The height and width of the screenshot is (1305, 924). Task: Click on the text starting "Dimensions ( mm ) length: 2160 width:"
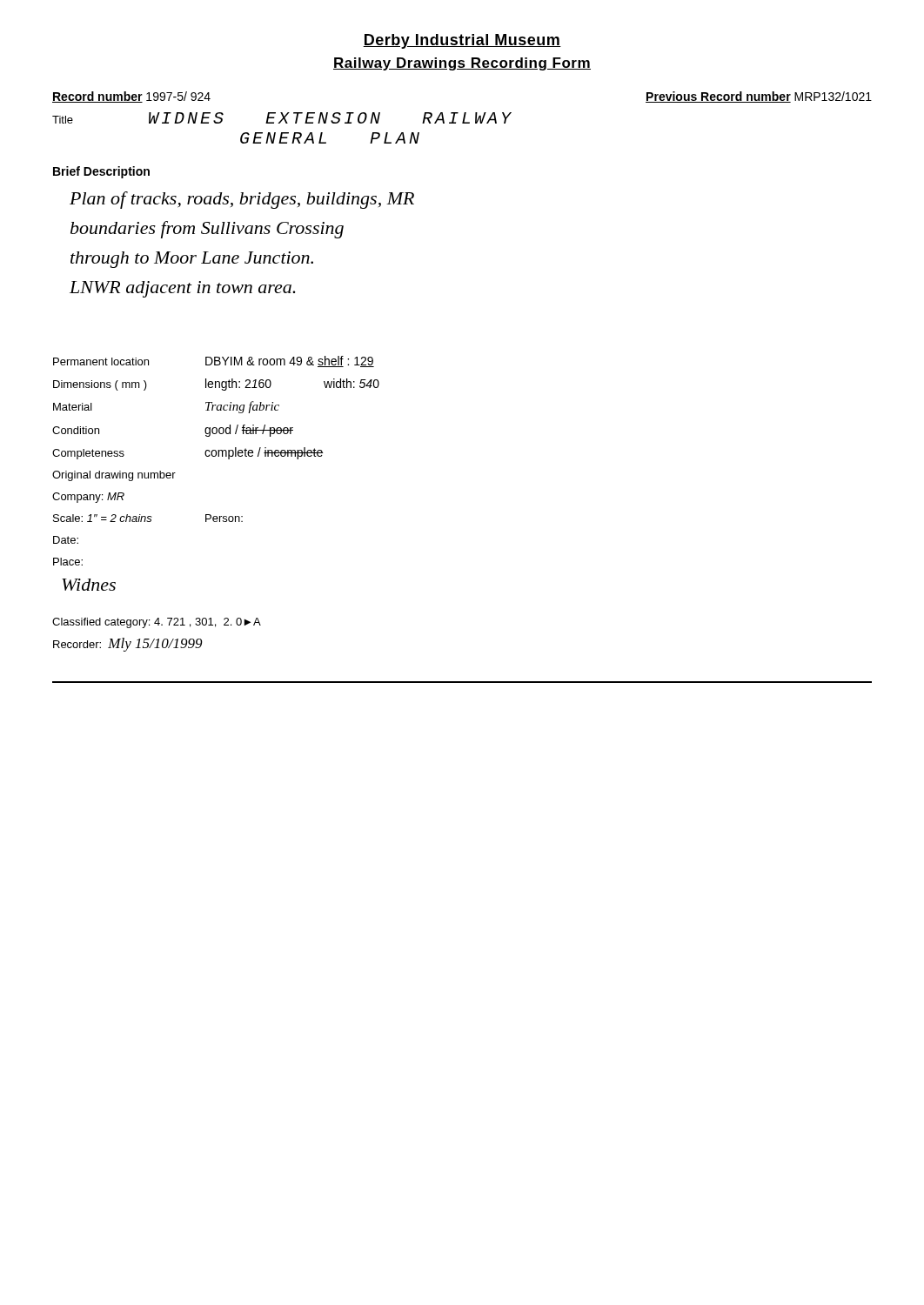216,384
